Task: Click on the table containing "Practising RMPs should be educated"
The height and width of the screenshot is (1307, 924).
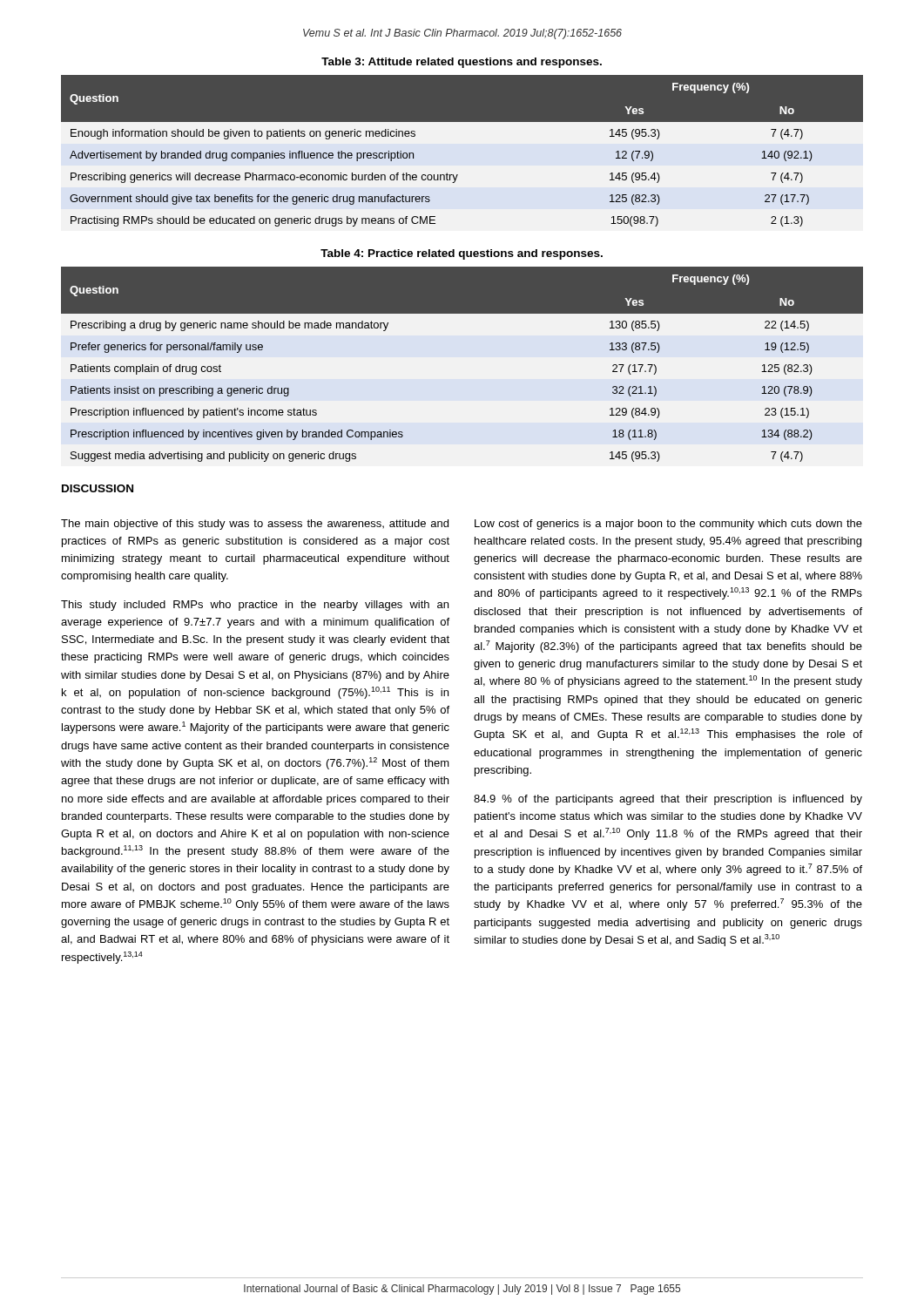Action: pyautogui.click(x=462, y=152)
